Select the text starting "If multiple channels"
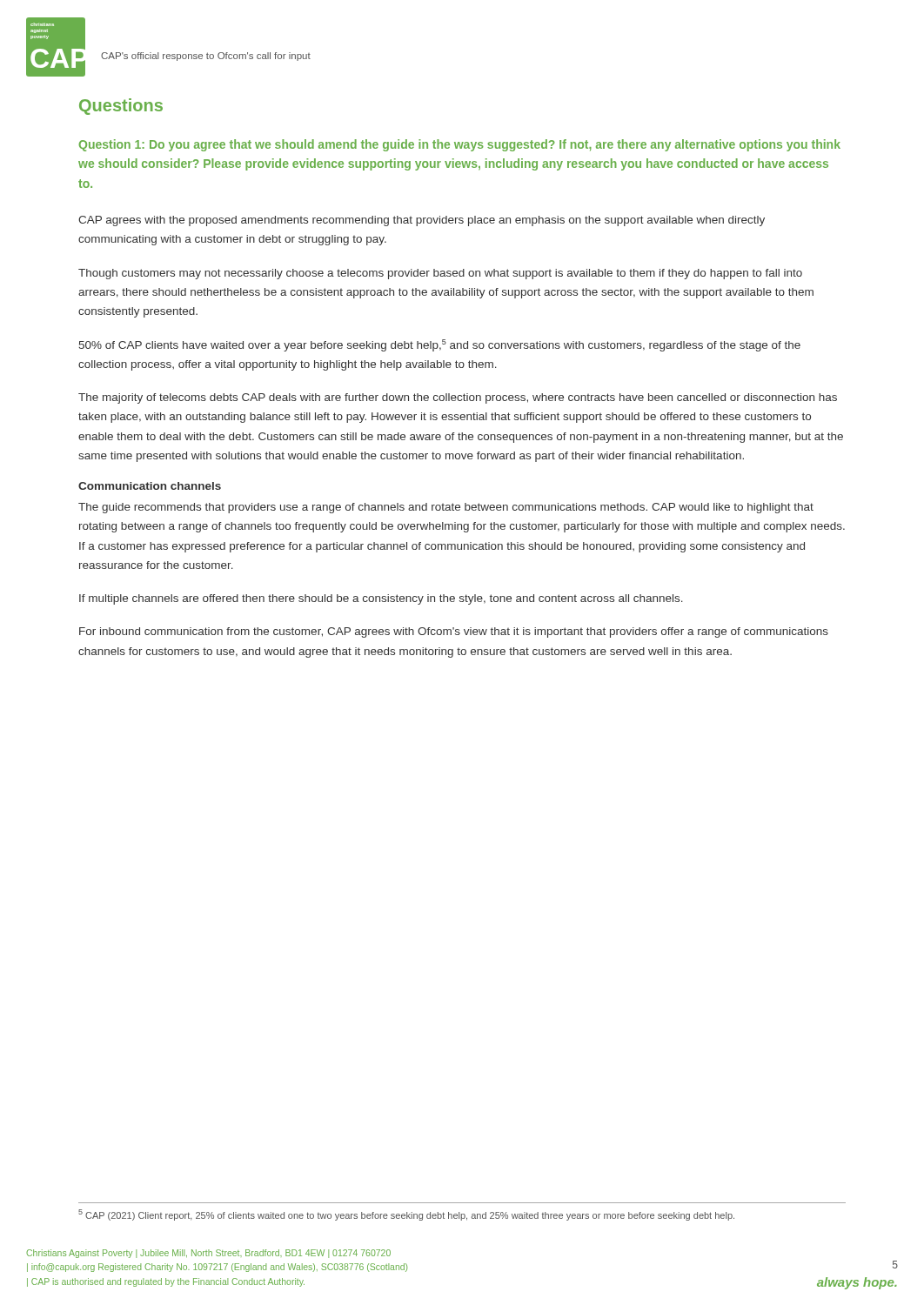 [x=381, y=598]
